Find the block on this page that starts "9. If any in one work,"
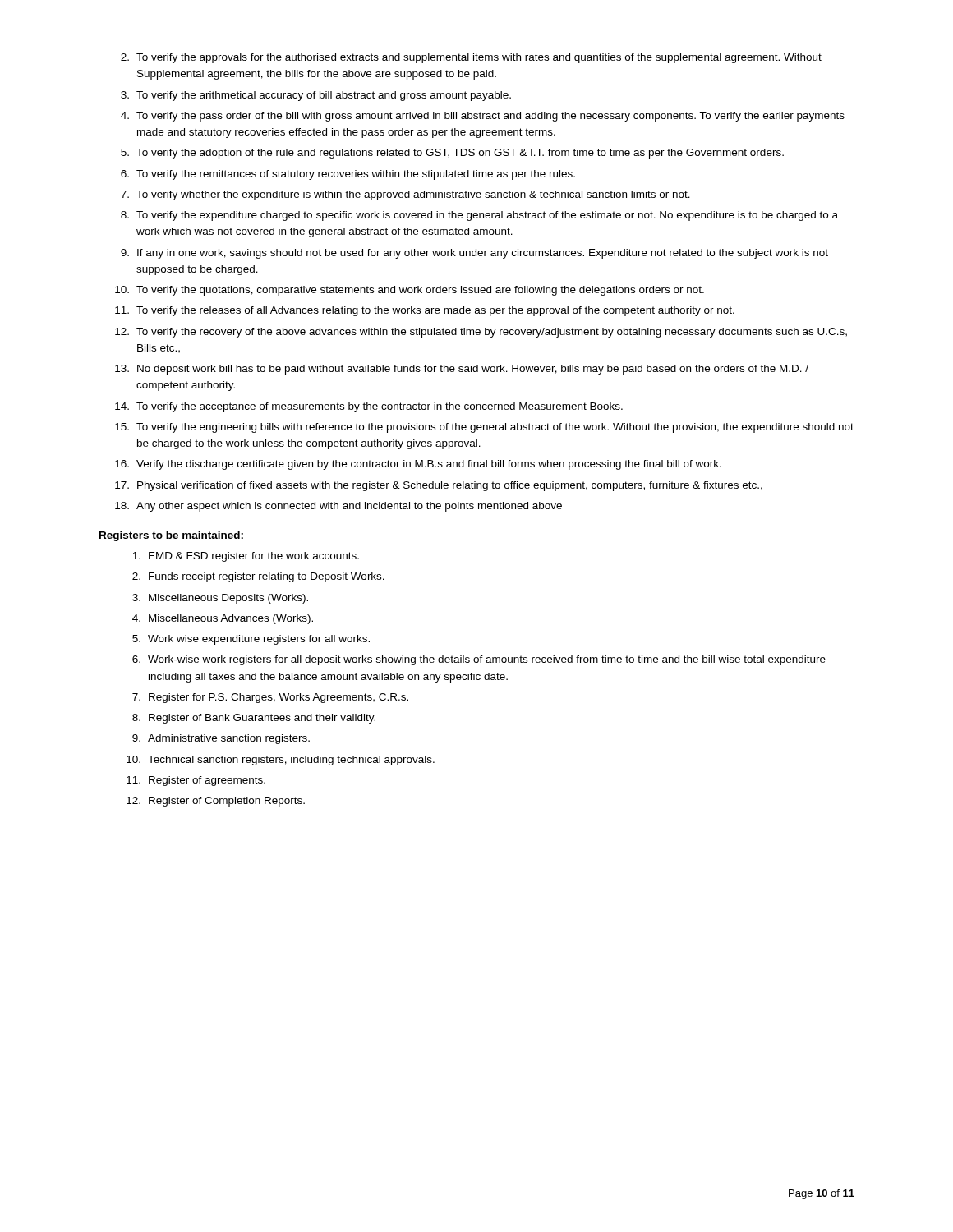The image size is (953, 1232). click(x=476, y=261)
